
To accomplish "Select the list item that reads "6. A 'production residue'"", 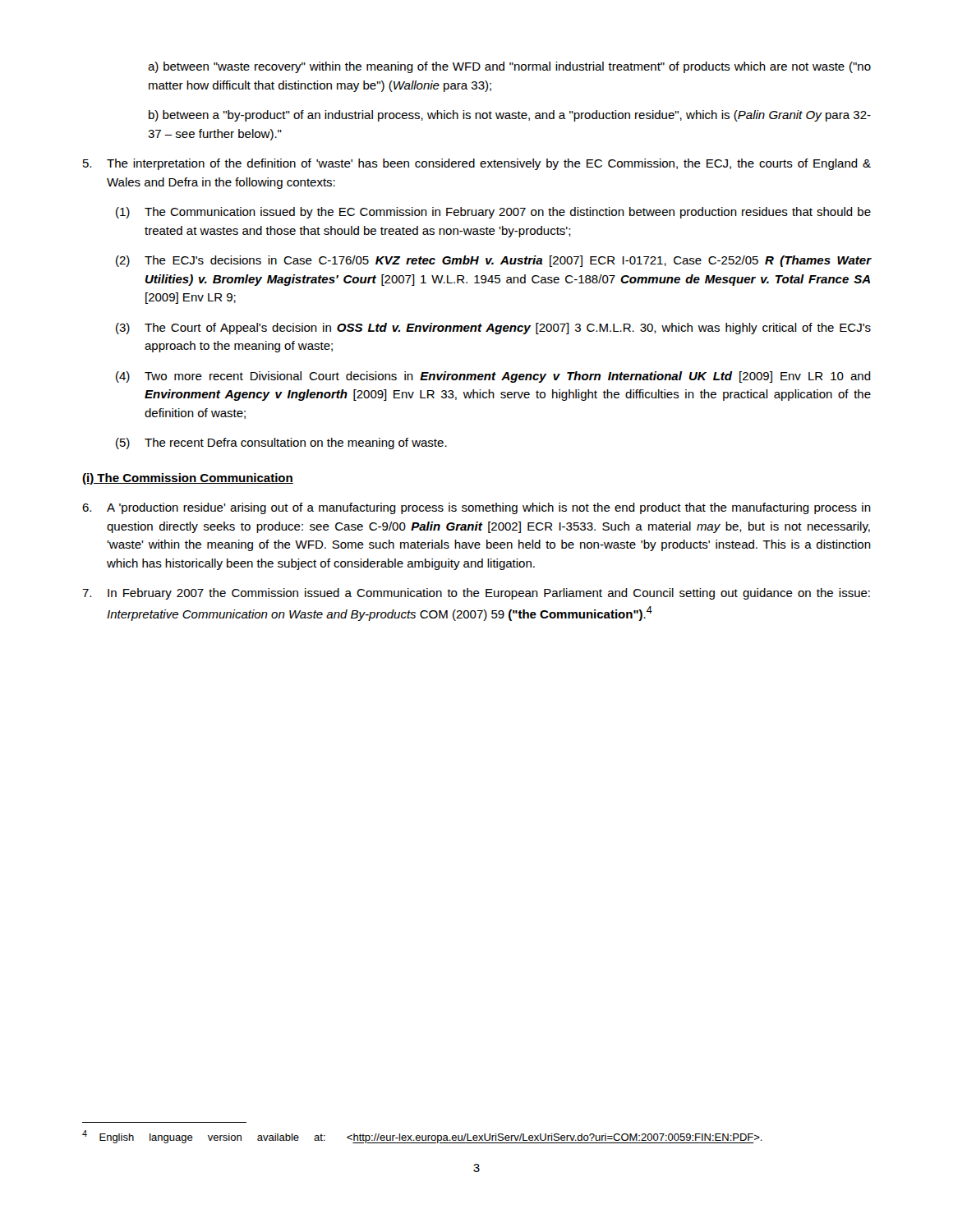I will (x=476, y=536).
